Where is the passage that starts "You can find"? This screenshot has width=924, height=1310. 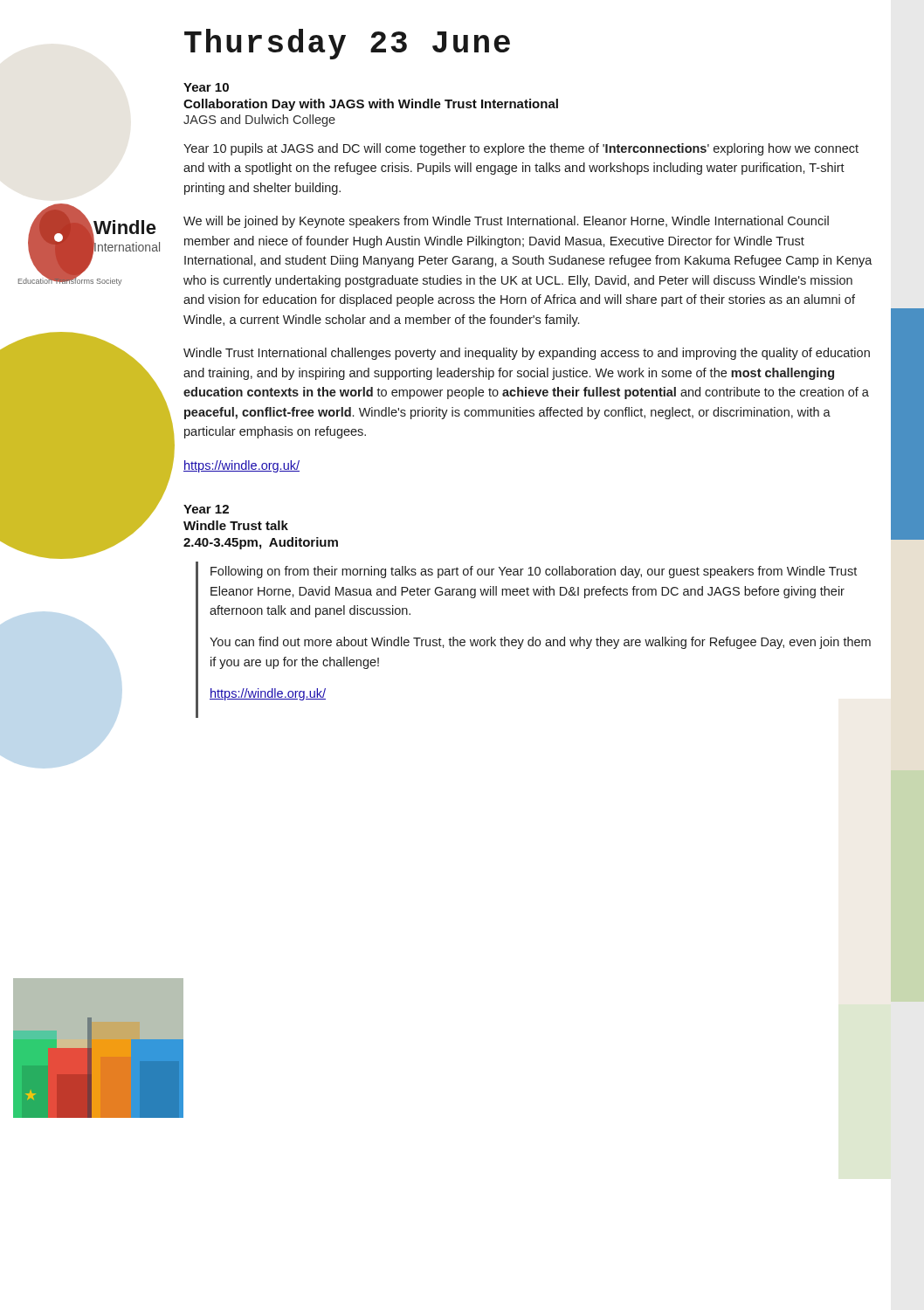pos(540,652)
